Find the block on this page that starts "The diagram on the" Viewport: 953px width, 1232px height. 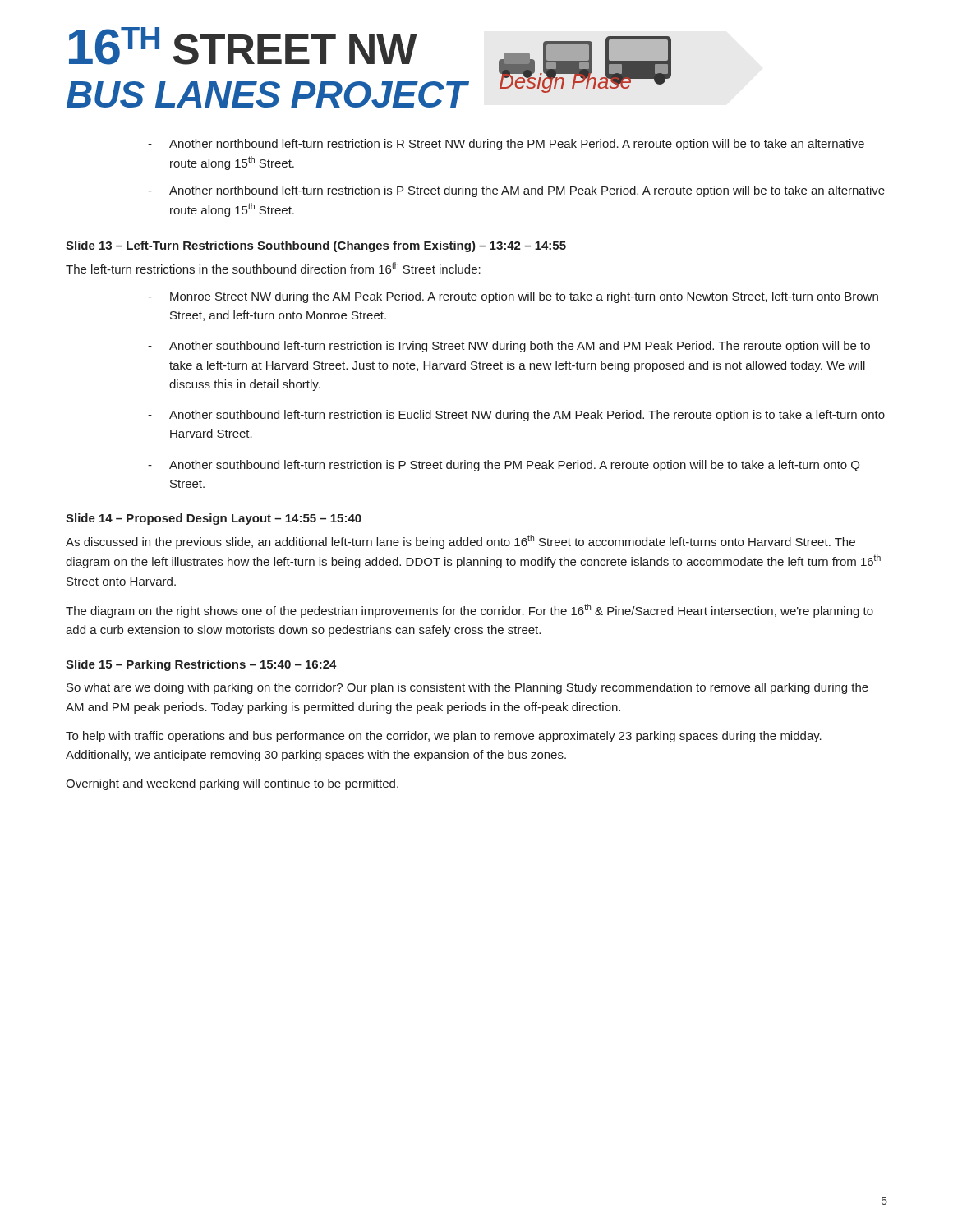click(x=470, y=619)
